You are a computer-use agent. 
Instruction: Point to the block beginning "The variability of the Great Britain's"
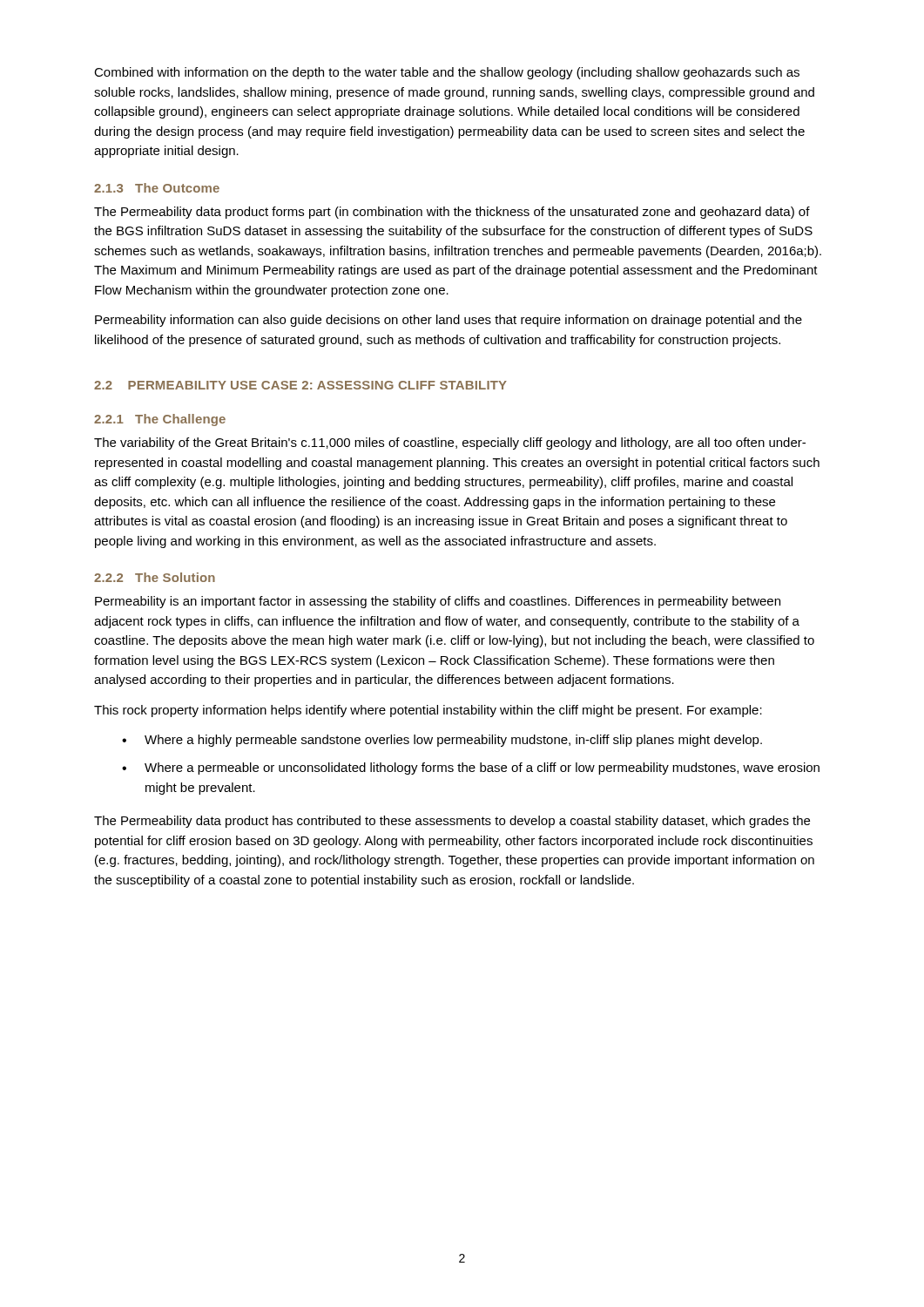tap(457, 491)
